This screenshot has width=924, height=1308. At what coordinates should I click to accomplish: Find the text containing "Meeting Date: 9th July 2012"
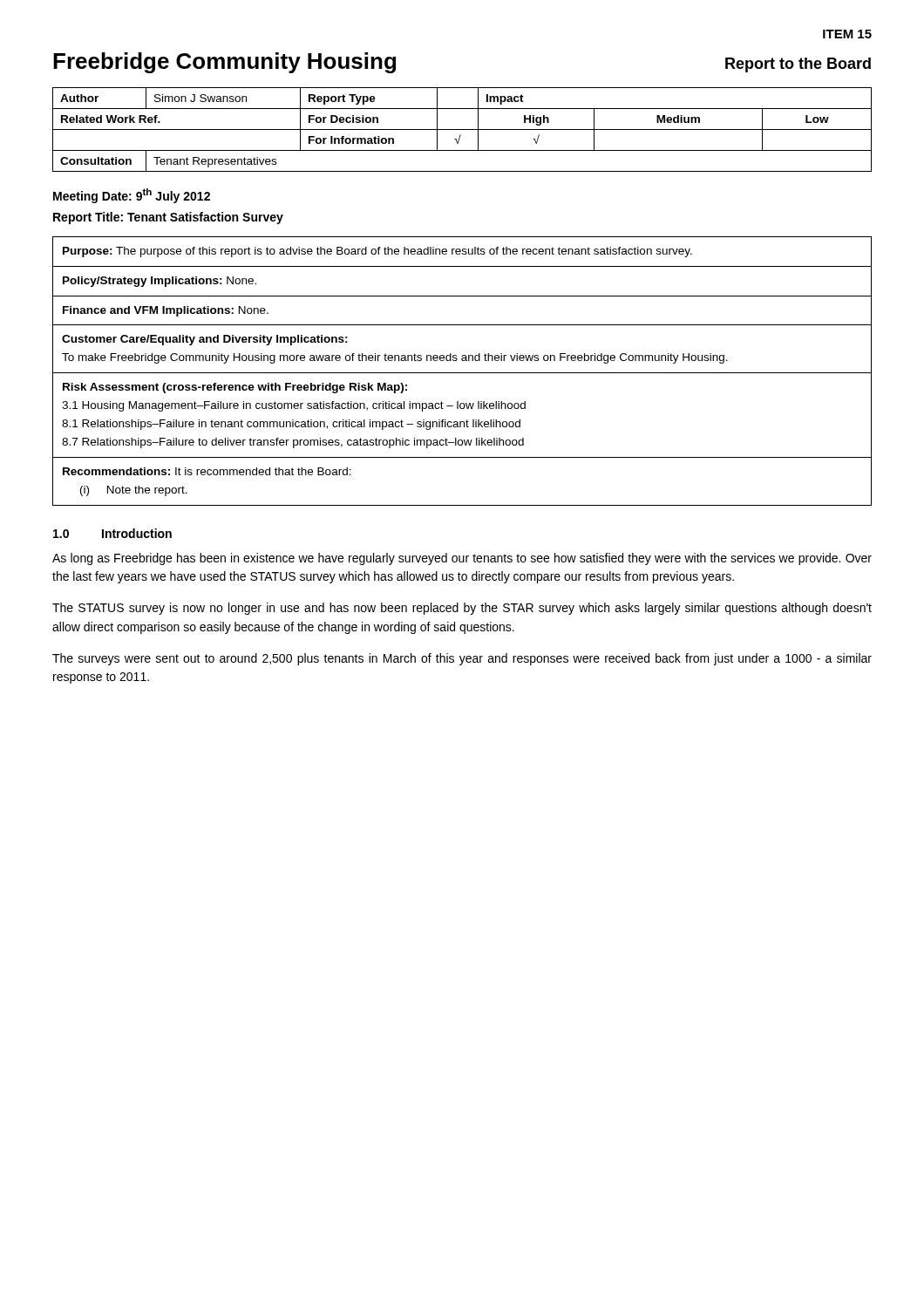point(131,194)
